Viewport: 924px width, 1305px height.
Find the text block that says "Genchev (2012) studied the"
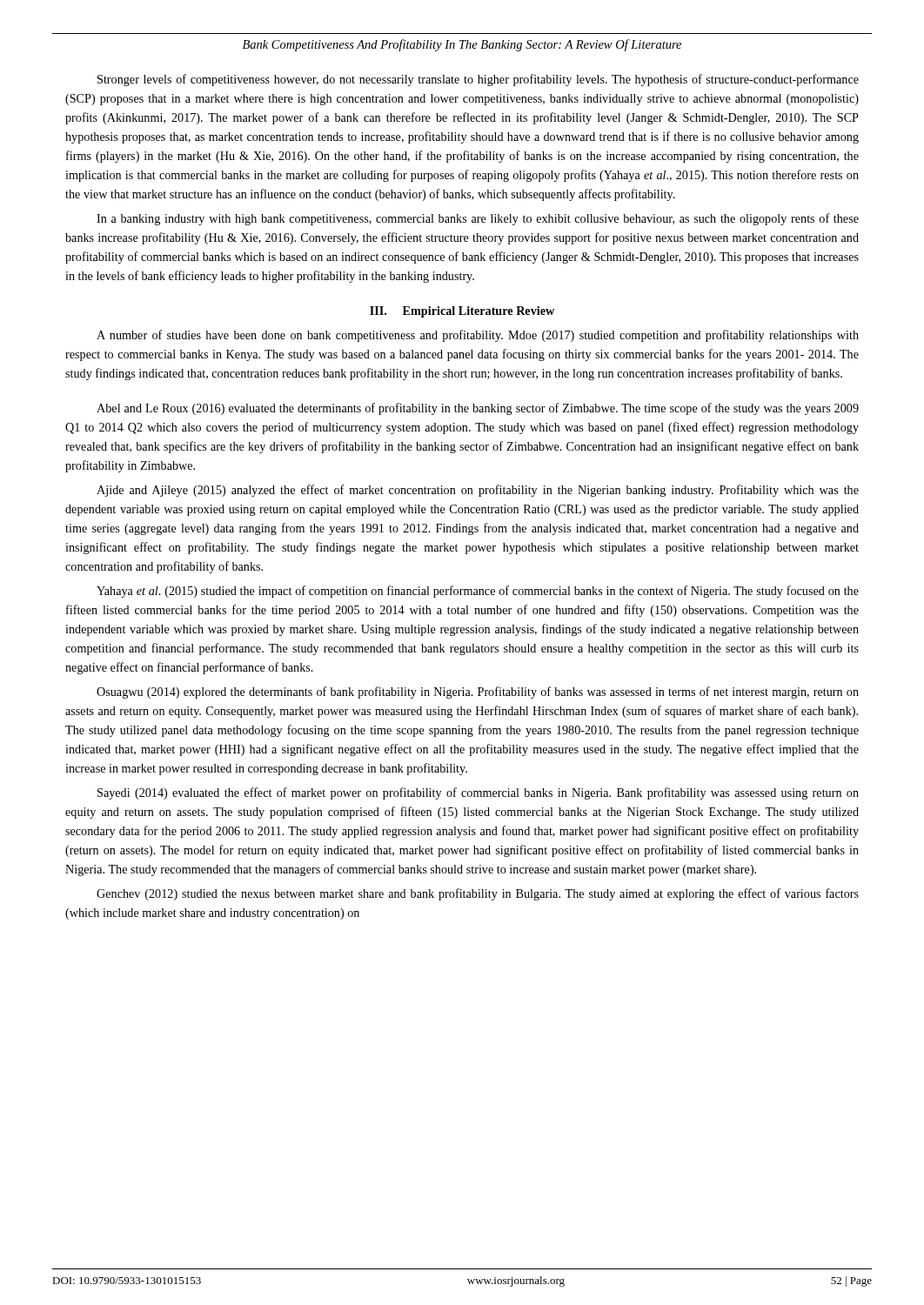[x=462, y=903]
